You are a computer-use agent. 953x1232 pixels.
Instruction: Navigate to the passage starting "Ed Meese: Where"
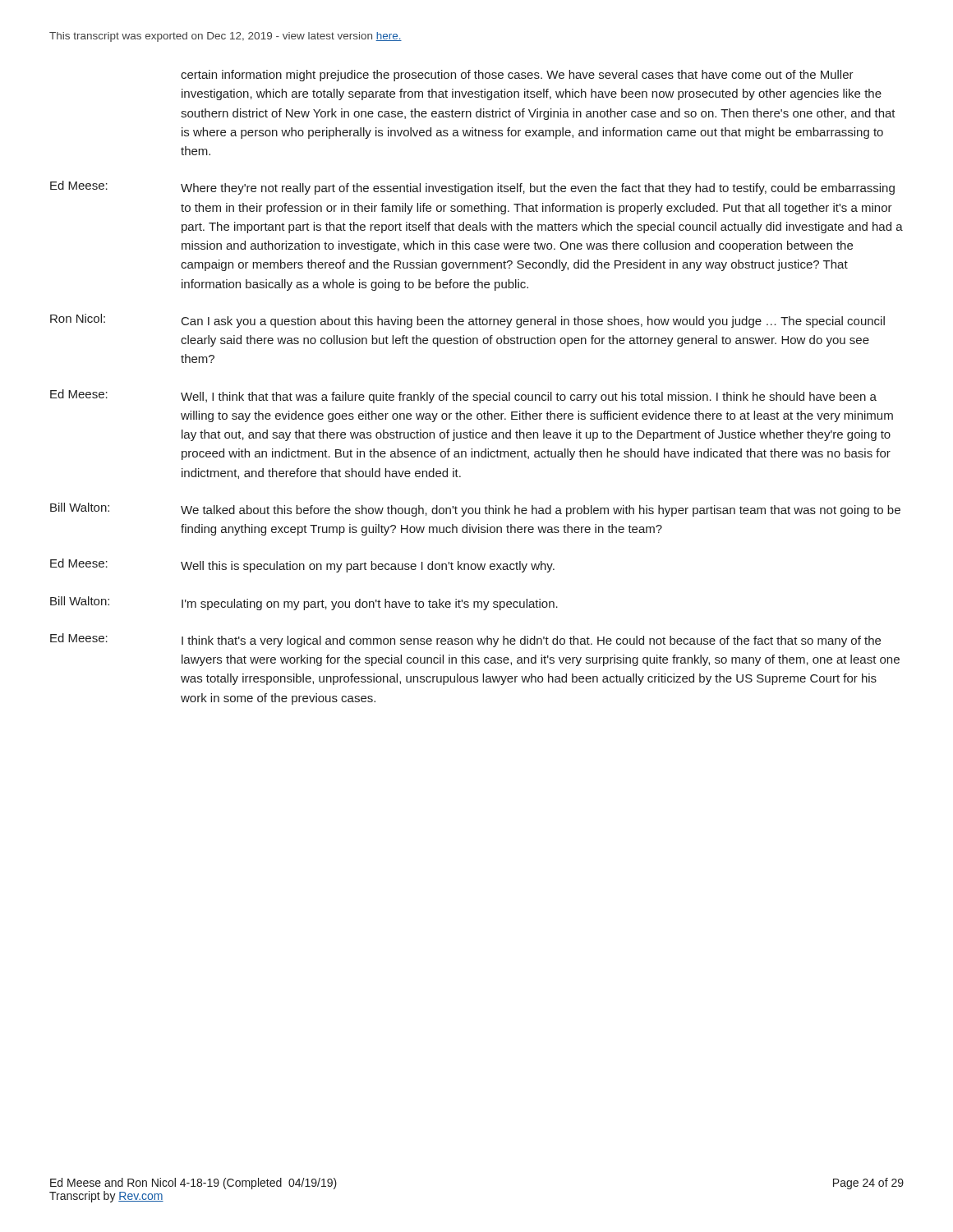pos(476,236)
